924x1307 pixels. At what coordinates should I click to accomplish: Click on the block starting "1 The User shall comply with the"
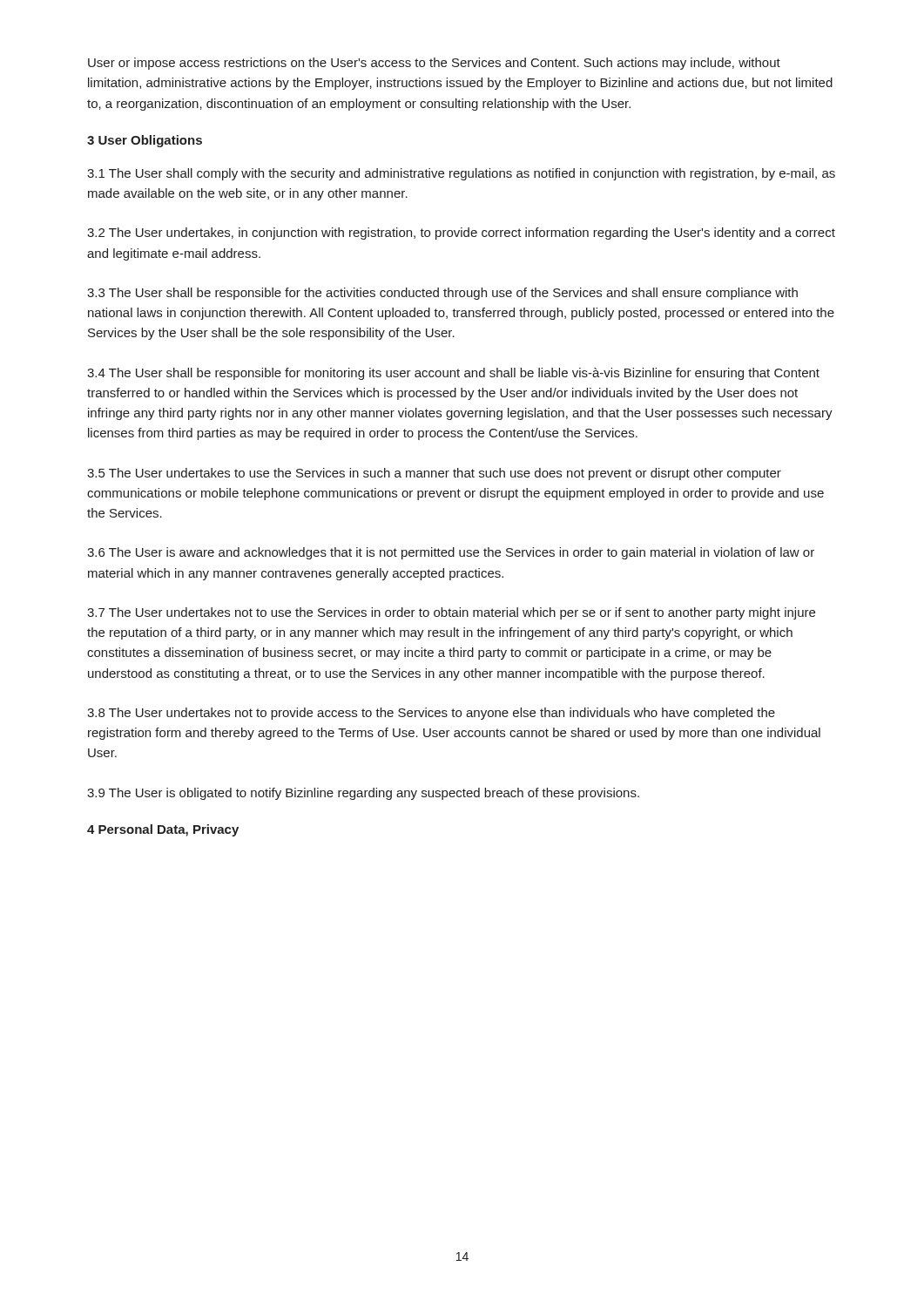pyautogui.click(x=461, y=183)
